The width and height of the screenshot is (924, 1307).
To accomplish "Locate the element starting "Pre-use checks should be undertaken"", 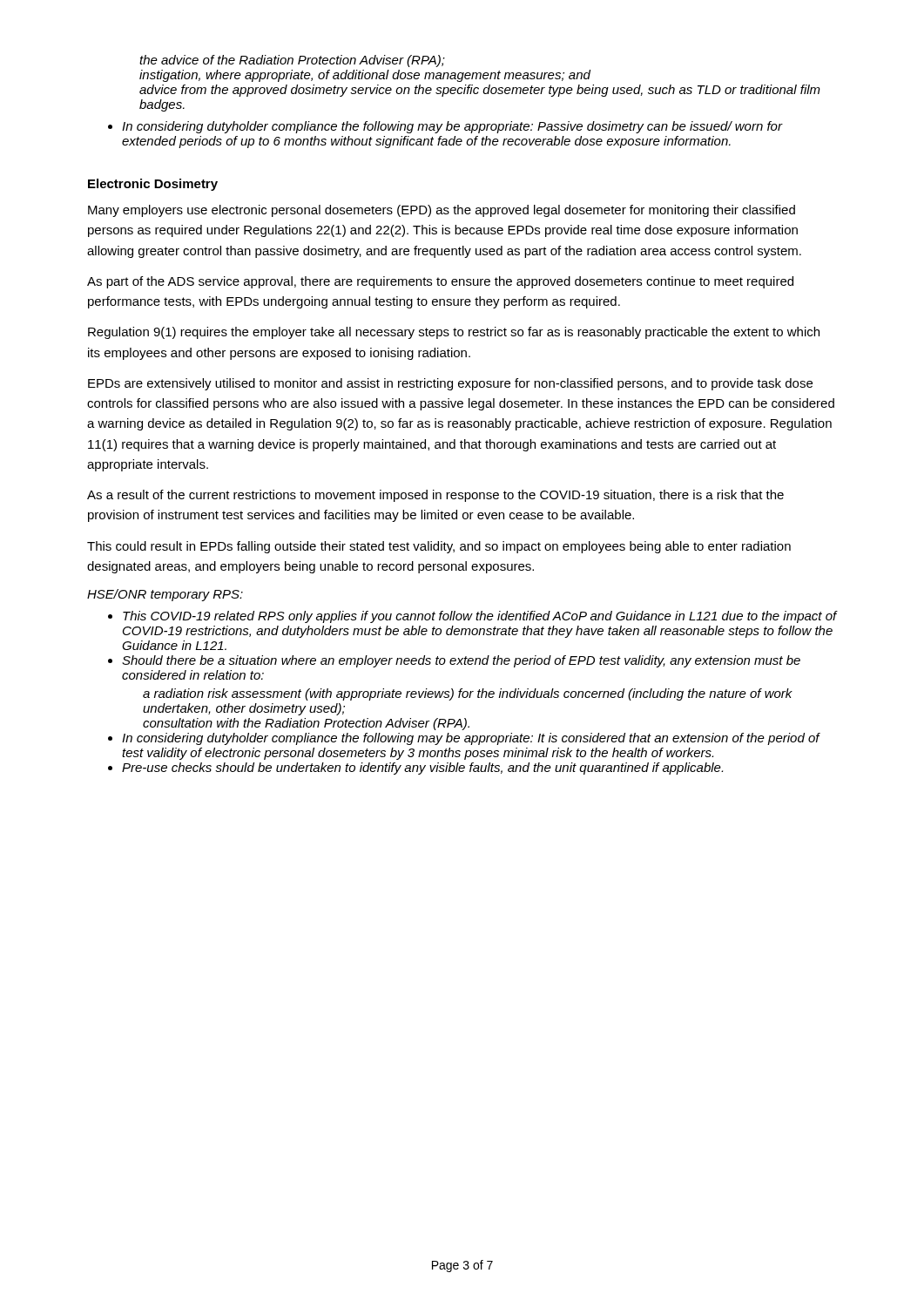I will (479, 767).
